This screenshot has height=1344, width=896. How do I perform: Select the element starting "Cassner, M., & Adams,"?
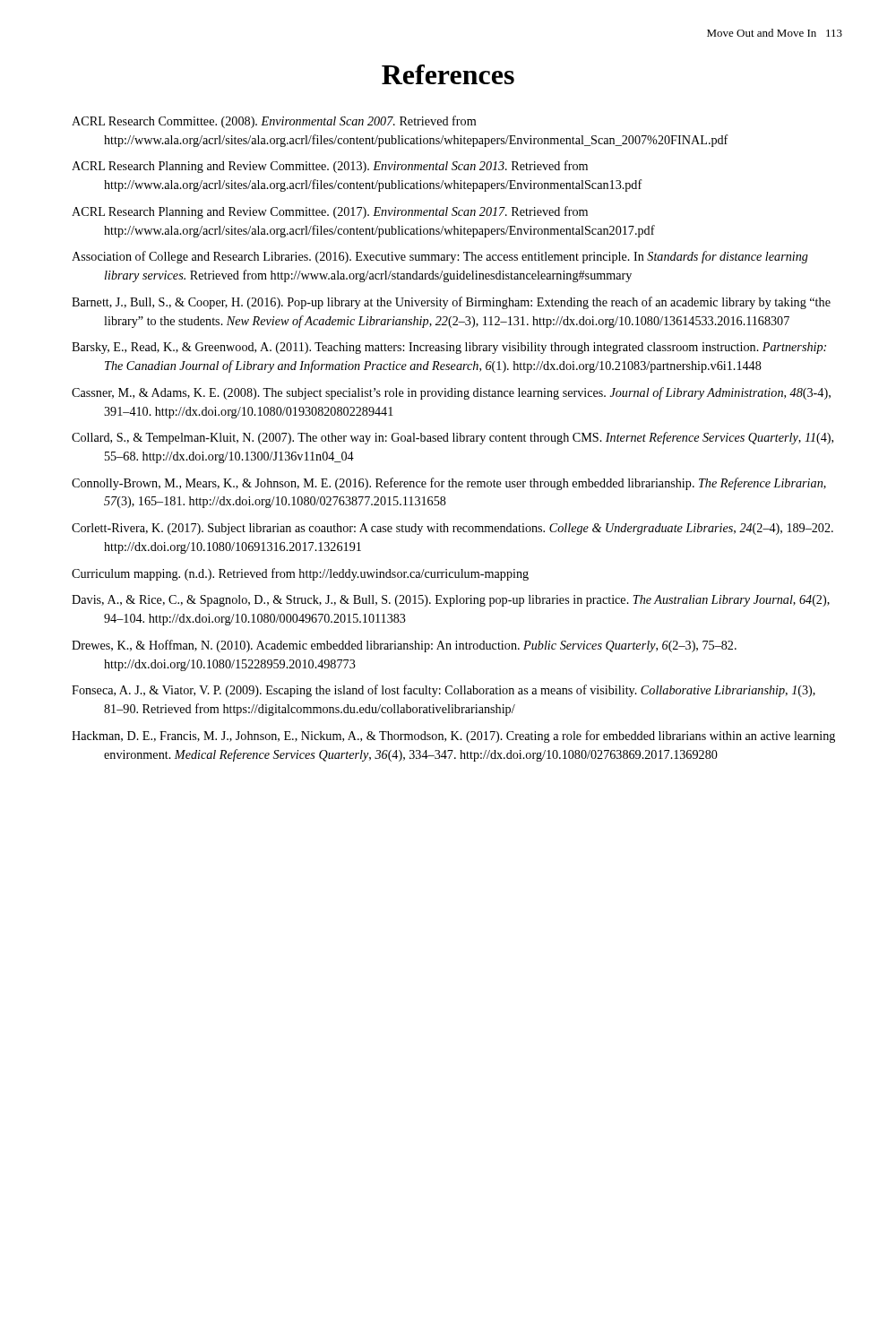451,402
